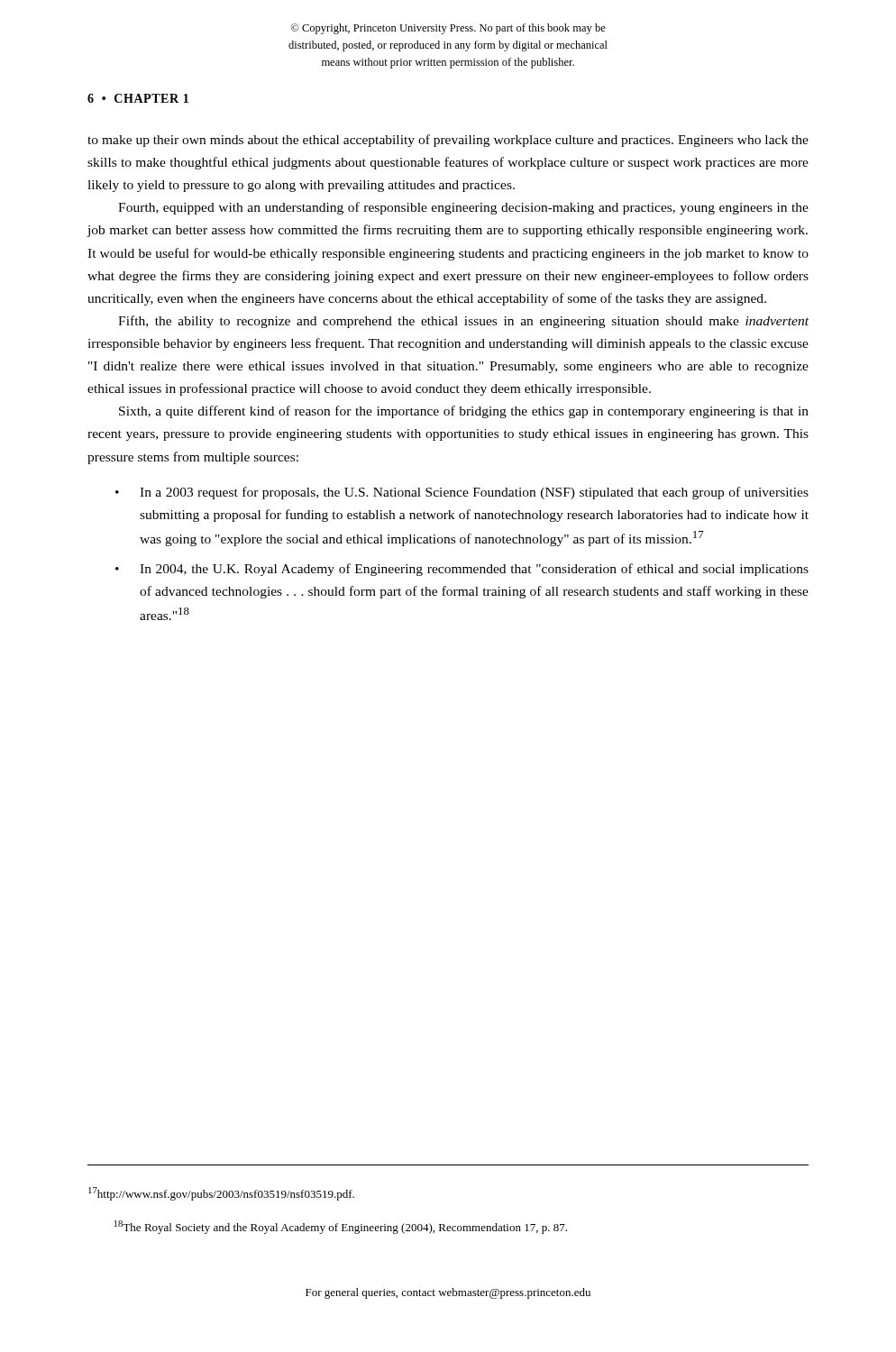Find the list item that reads "• In 2004, the U.K. Royal Academy of"
Viewport: 896px width, 1352px height.
448,592
